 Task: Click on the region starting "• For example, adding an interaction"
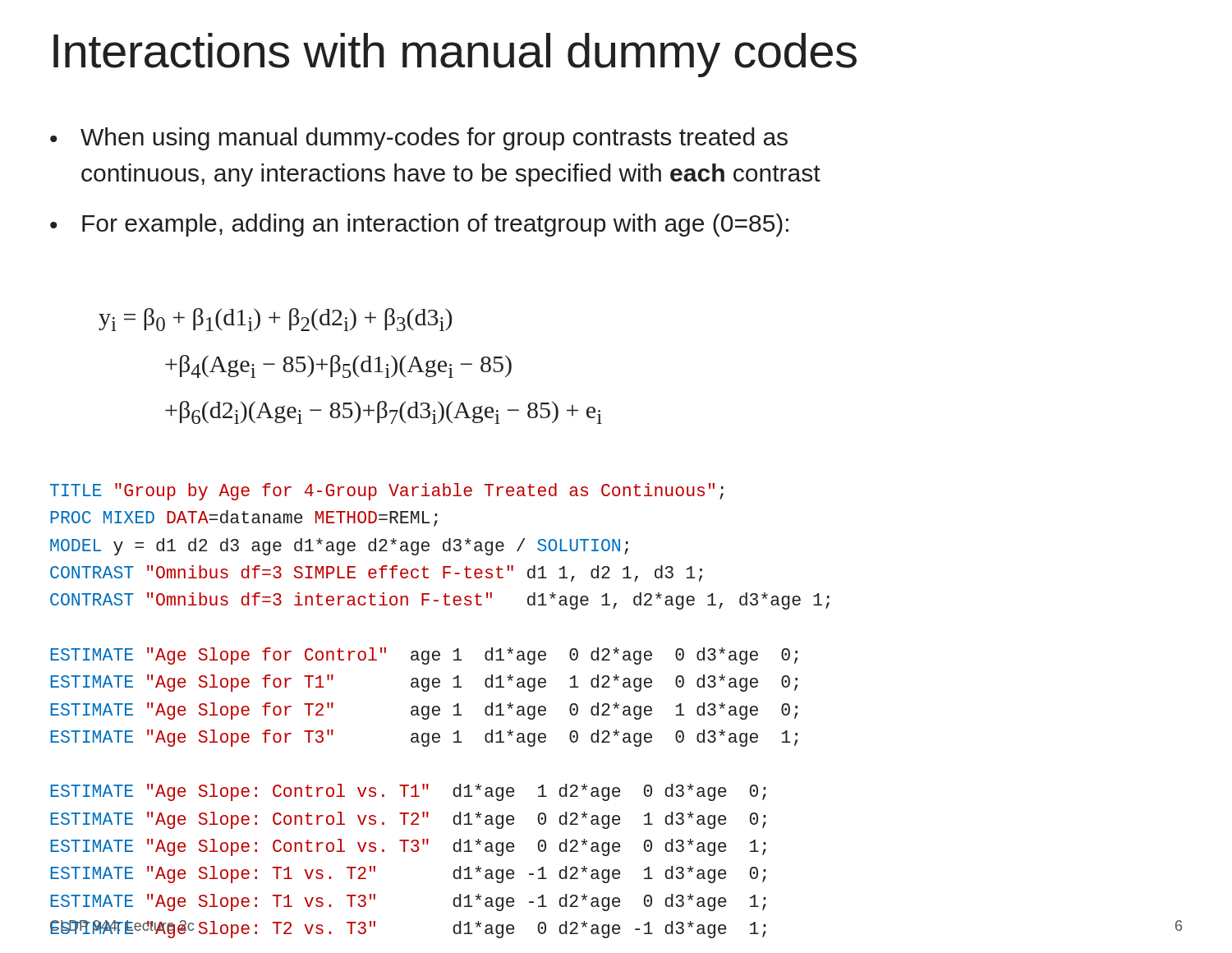point(608,224)
